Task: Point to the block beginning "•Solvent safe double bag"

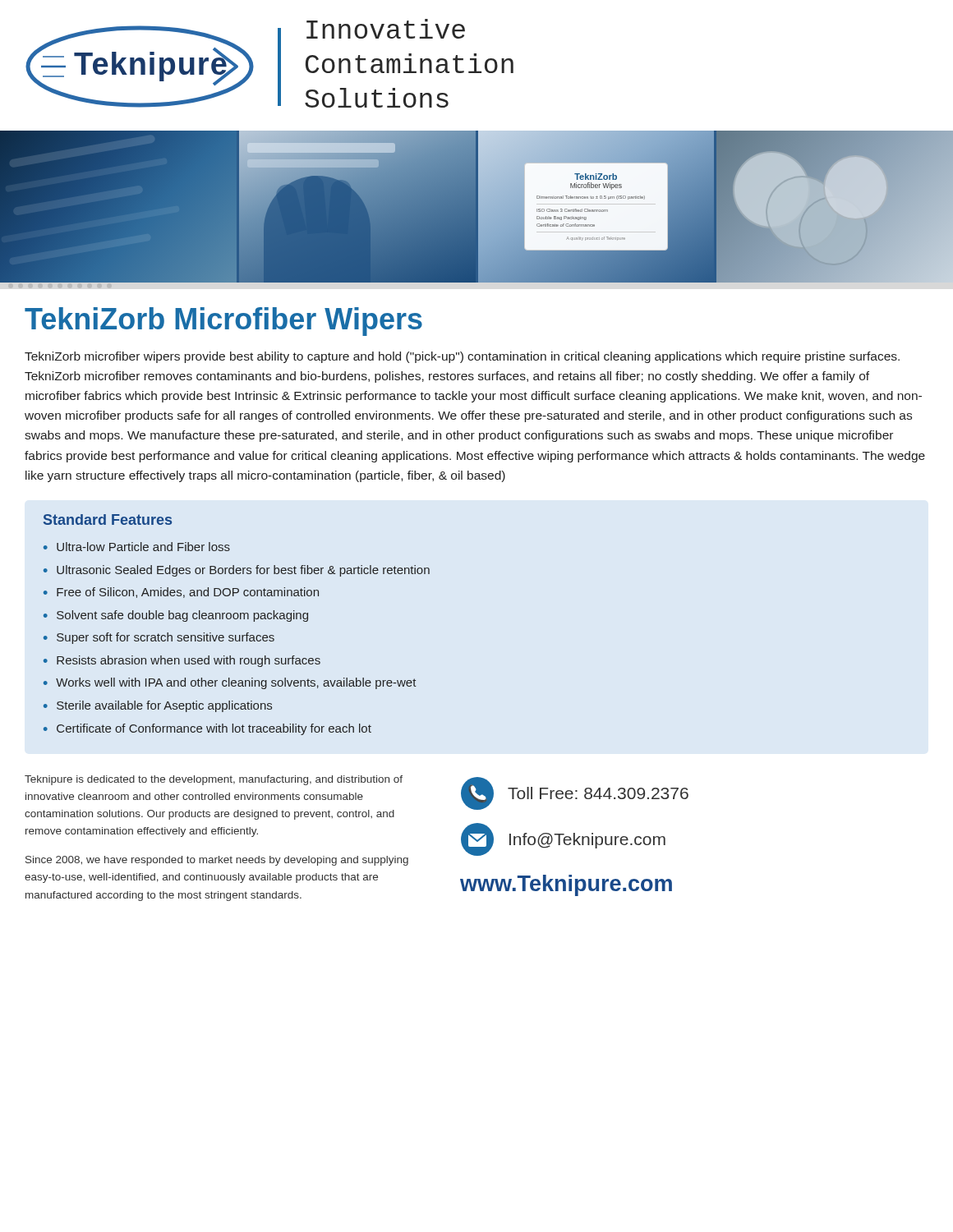Action: (176, 616)
